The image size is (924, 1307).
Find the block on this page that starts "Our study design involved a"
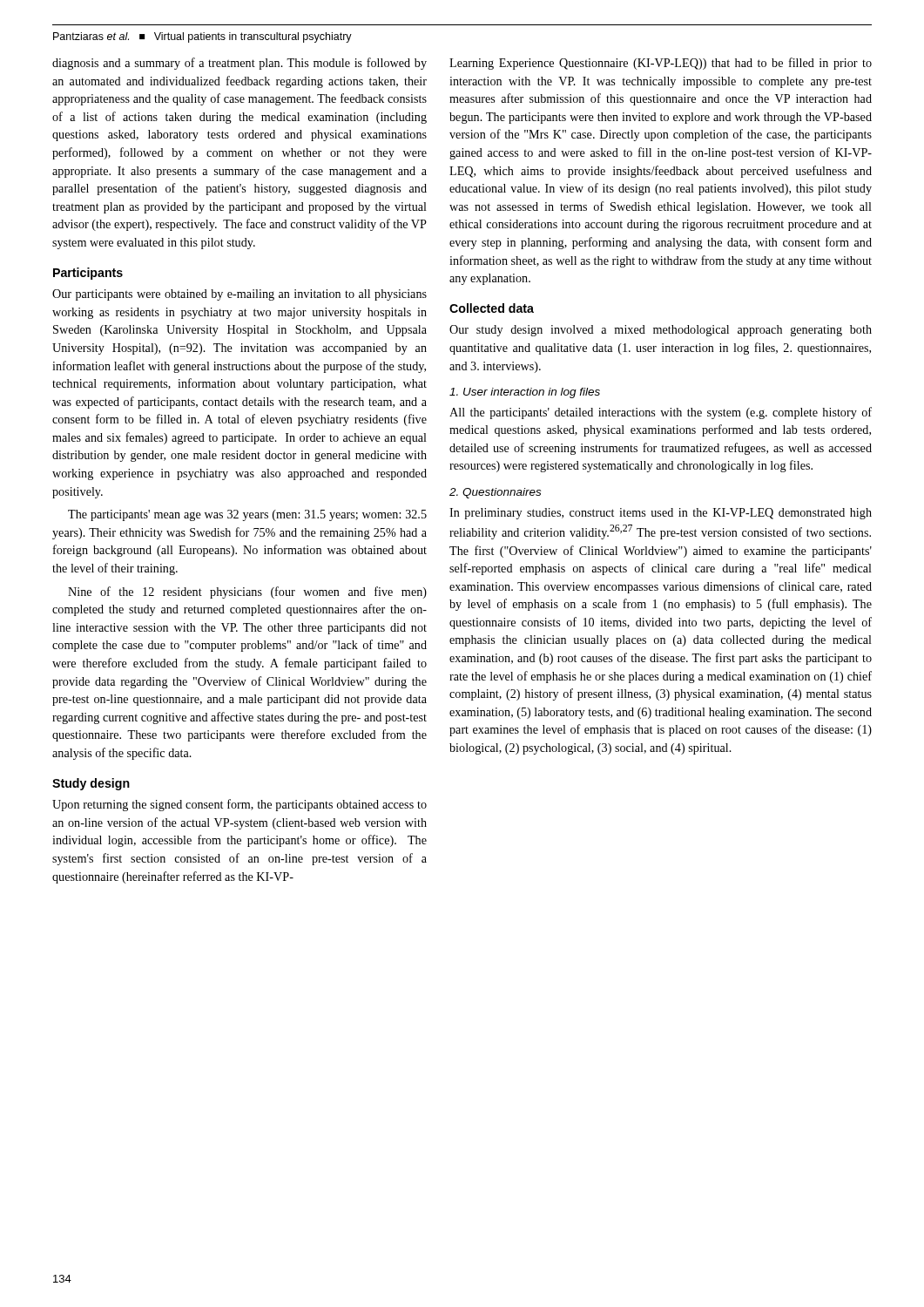coord(661,348)
